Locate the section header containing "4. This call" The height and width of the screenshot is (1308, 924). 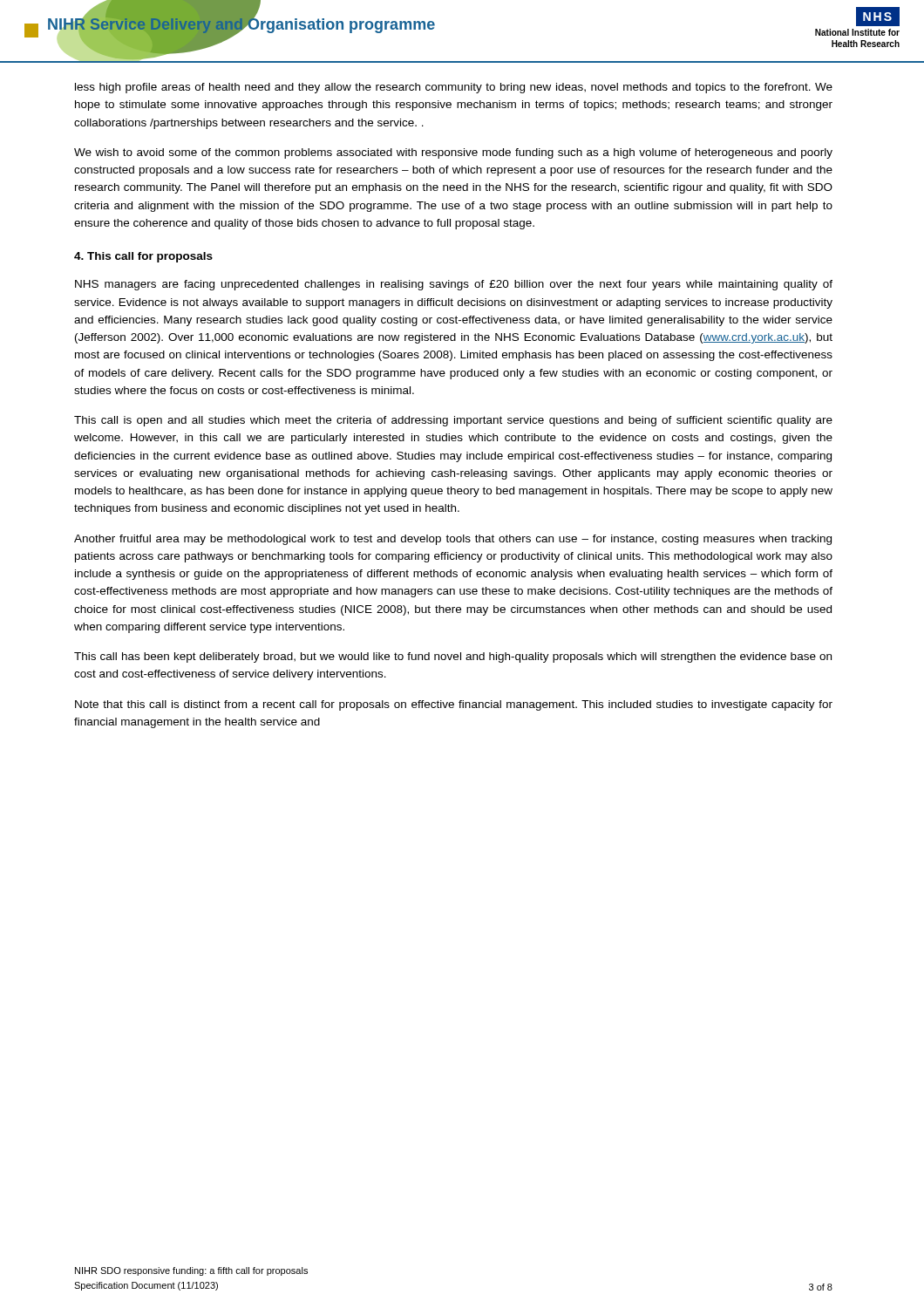coord(143,257)
